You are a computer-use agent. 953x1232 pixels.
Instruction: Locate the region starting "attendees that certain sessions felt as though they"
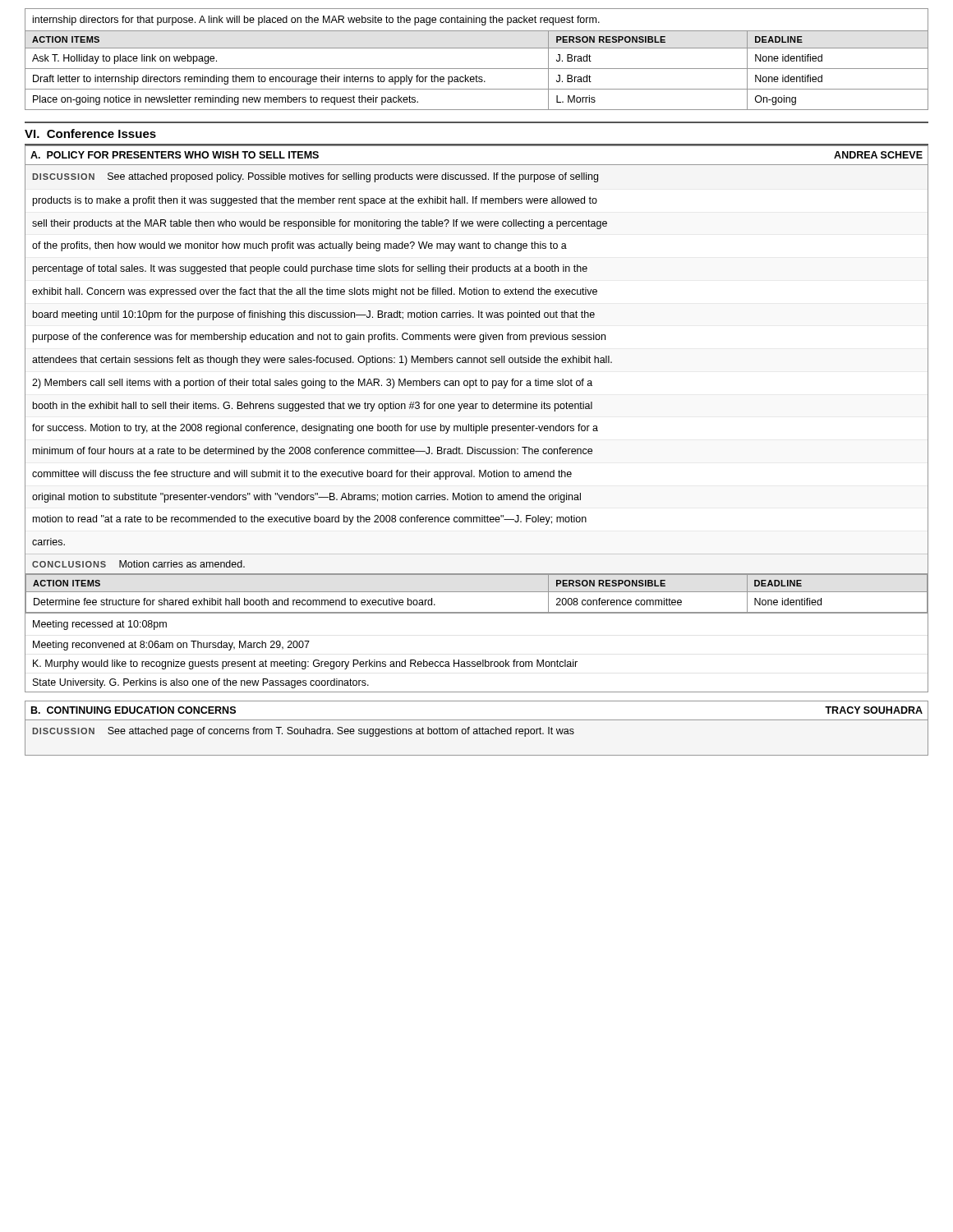[322, 360]
